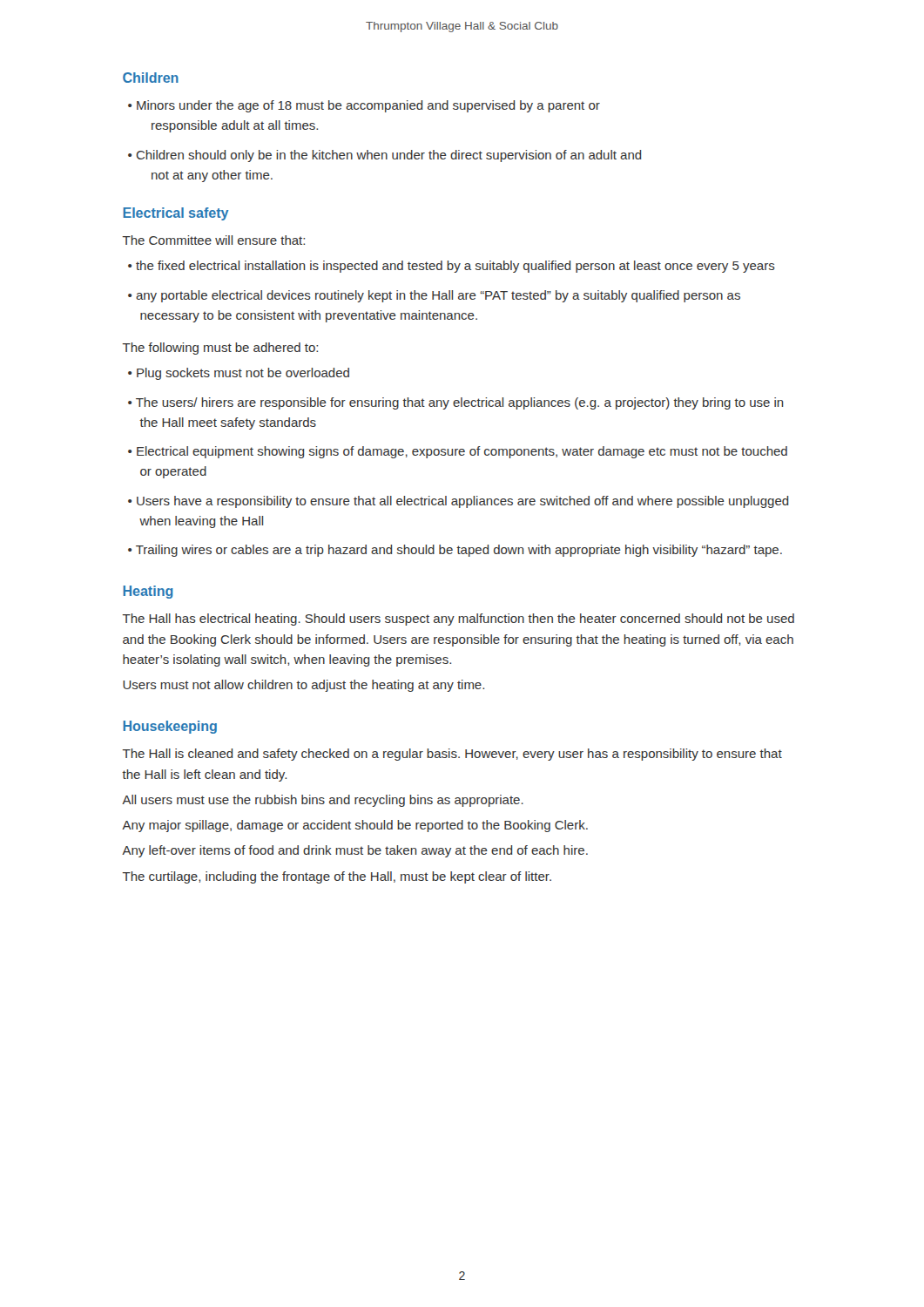The width and height of the screenshot is (924, 1307).
Task: Point to the region starting "• Minors under the age of"
Action: pyautogui.click(x=364, y=115)
